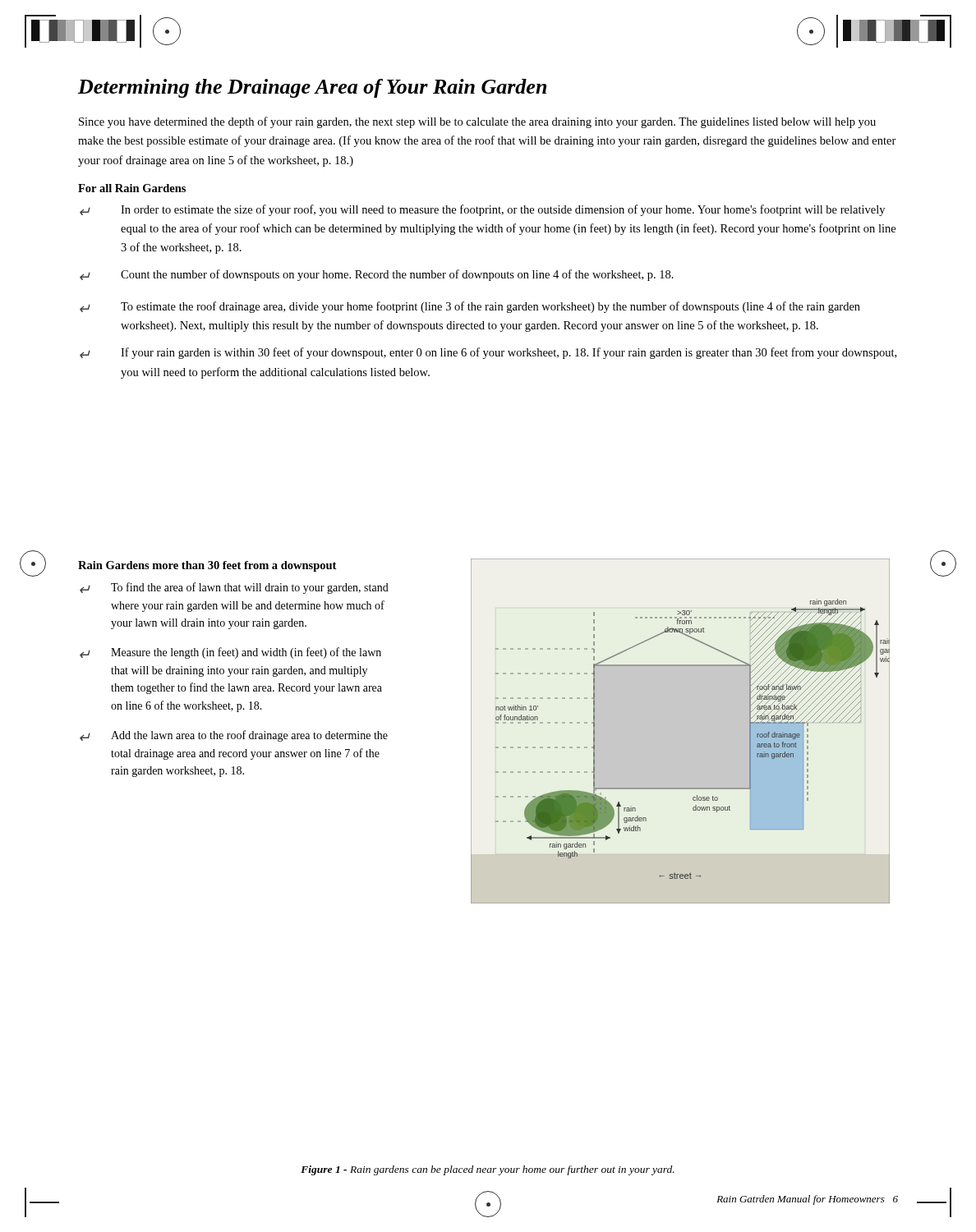Where is the passage that starts "↵ Measure the length"?
Image resolution: width=976 pixels, height=1232 pixels.
(x=234, y=680)
